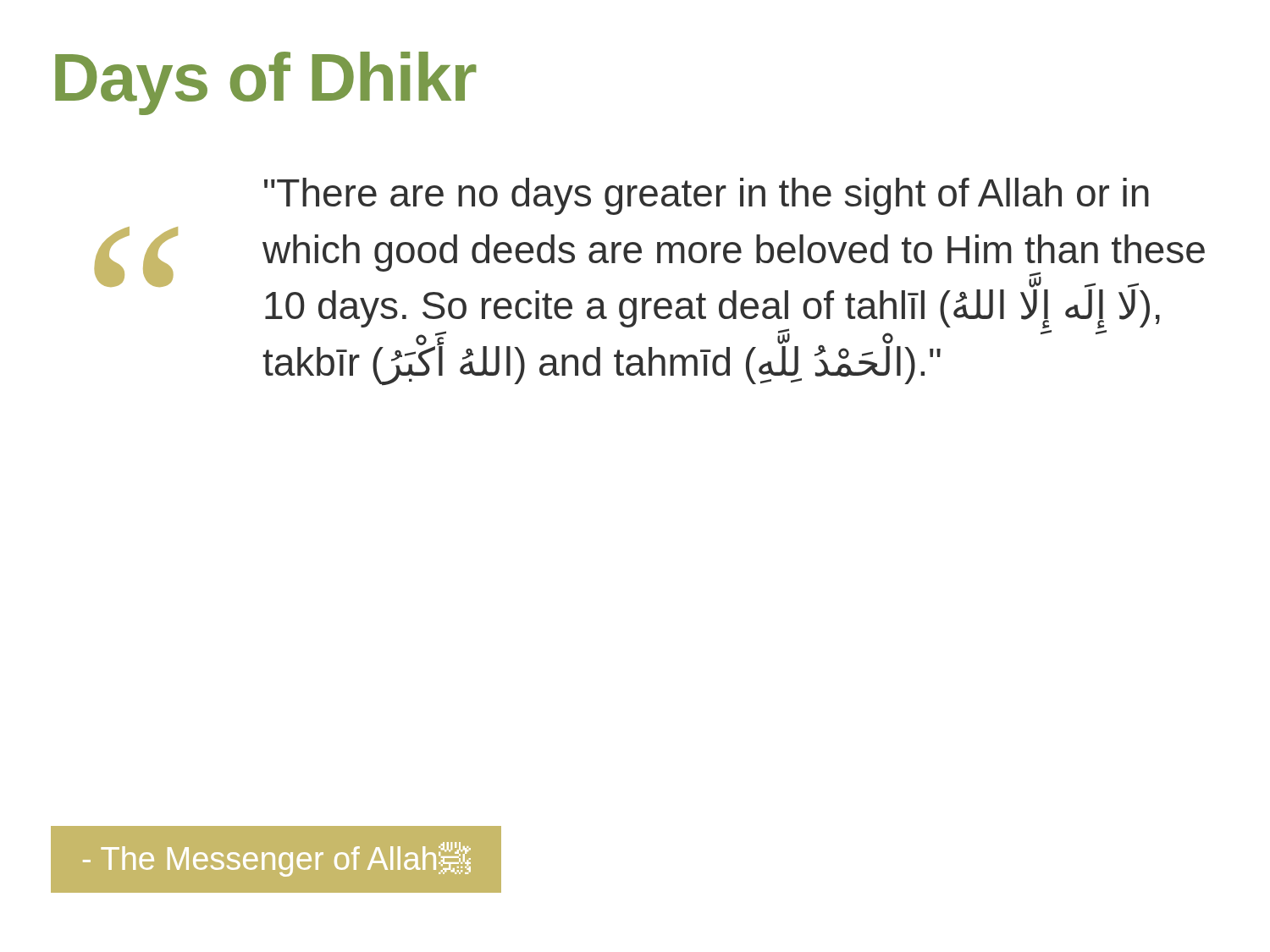Locate the illustration
This screenshot has width=1270, height=952.
click(x=135, y=296)
